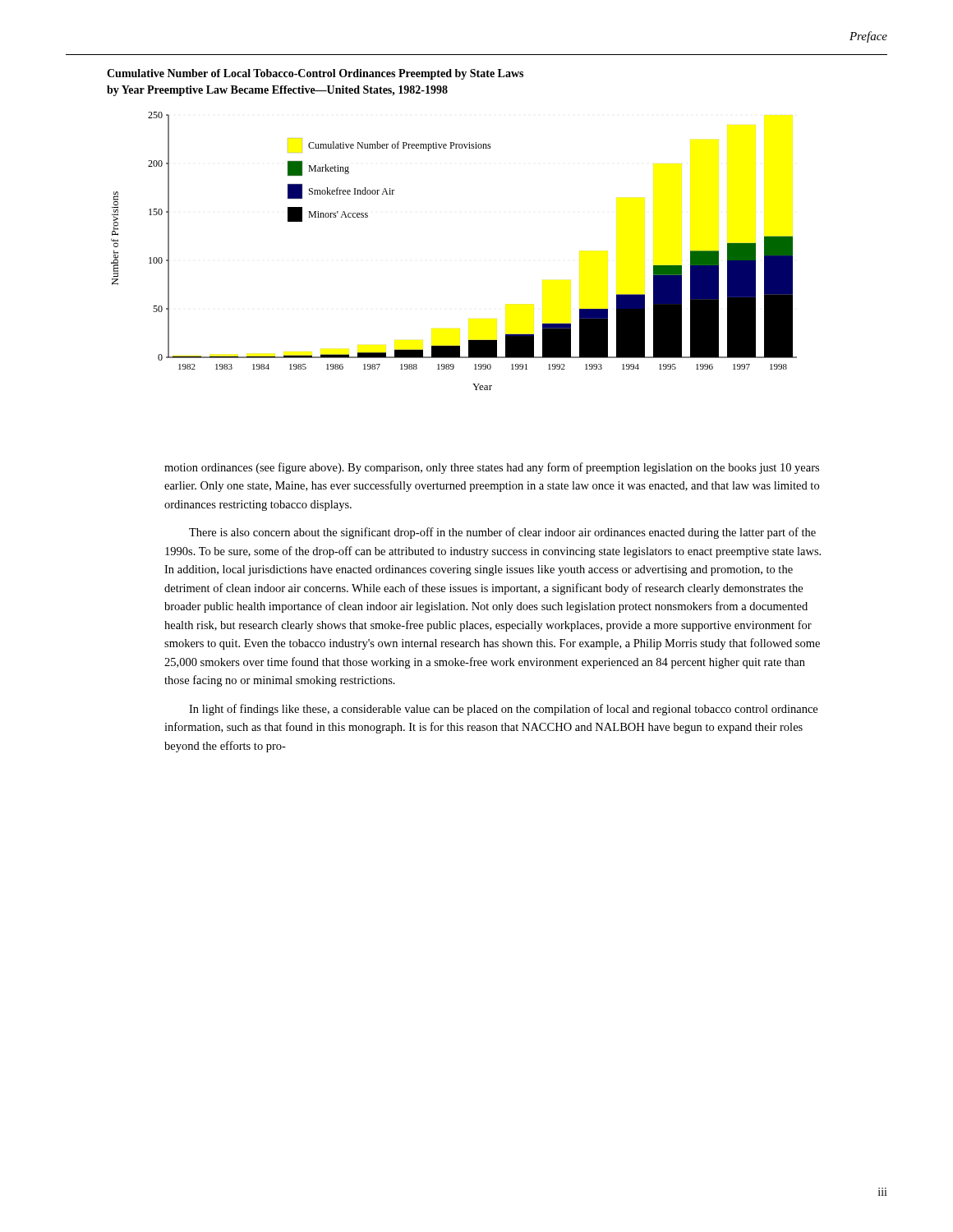953x1232 pixels.
Task: Click the title that begins "Cumulative Number of Local Tobacco-Control Ordinances Preempted by"
Action: click(315, 82)
